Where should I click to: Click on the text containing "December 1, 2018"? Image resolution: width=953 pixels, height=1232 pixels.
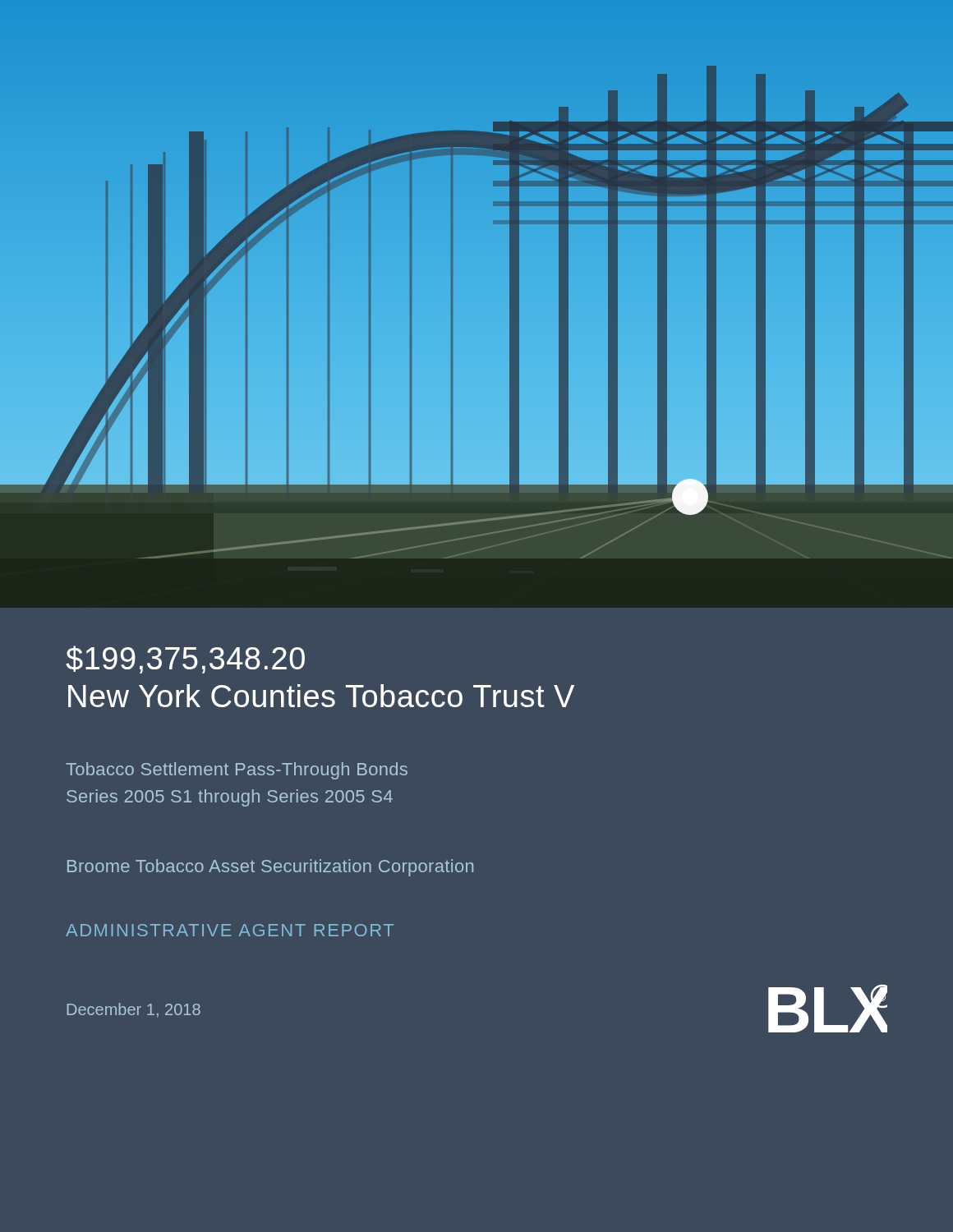(133, 1009)
